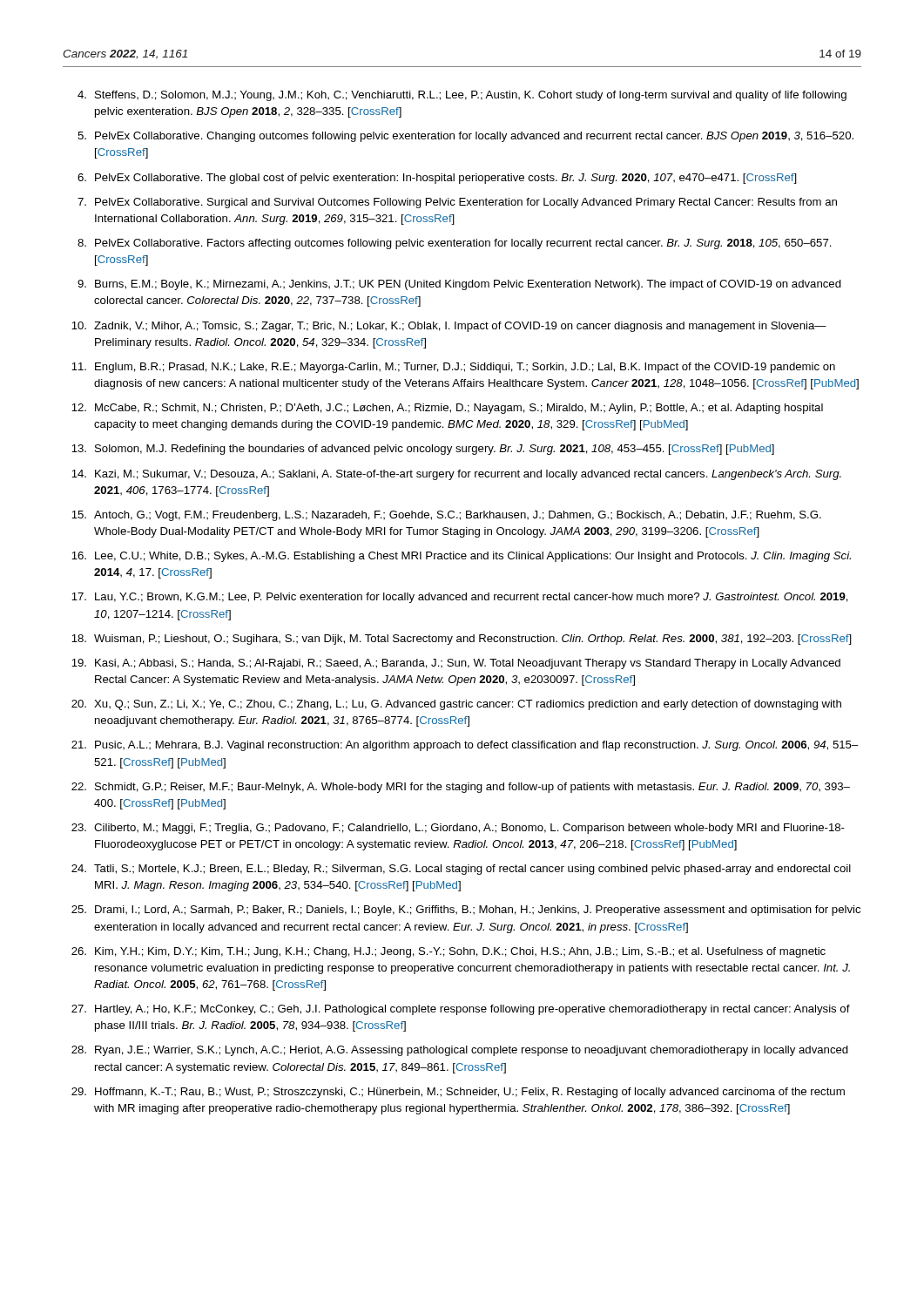Image resolution: width=924 pixels, height=1307 pixels.
Task: Locate the list item that reads "12. McCabe, R.; Schmit, N.;"
Action: pyautogui.click(x=462, y=416)
